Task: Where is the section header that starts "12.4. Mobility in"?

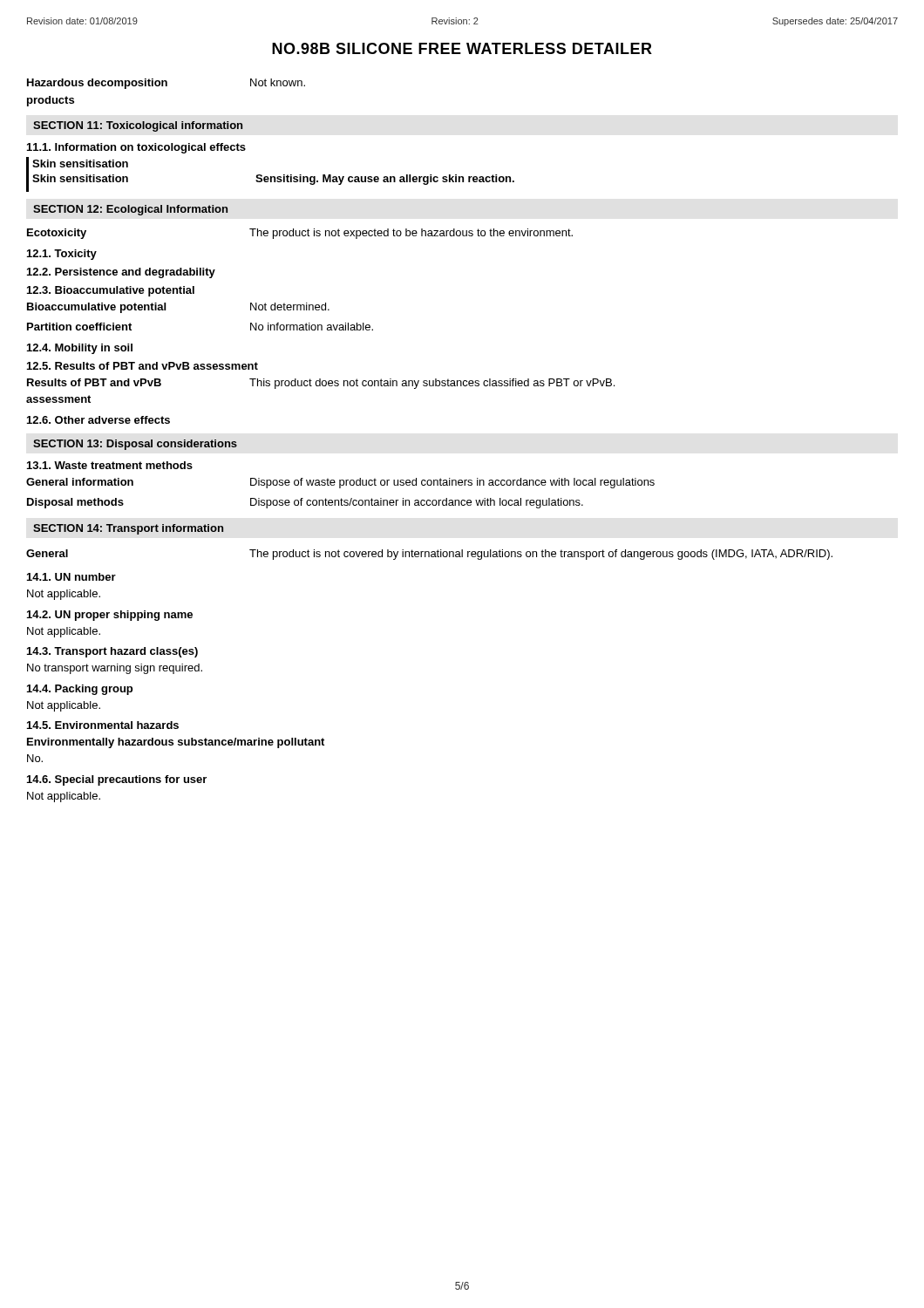Action: (x=80, y=347)
